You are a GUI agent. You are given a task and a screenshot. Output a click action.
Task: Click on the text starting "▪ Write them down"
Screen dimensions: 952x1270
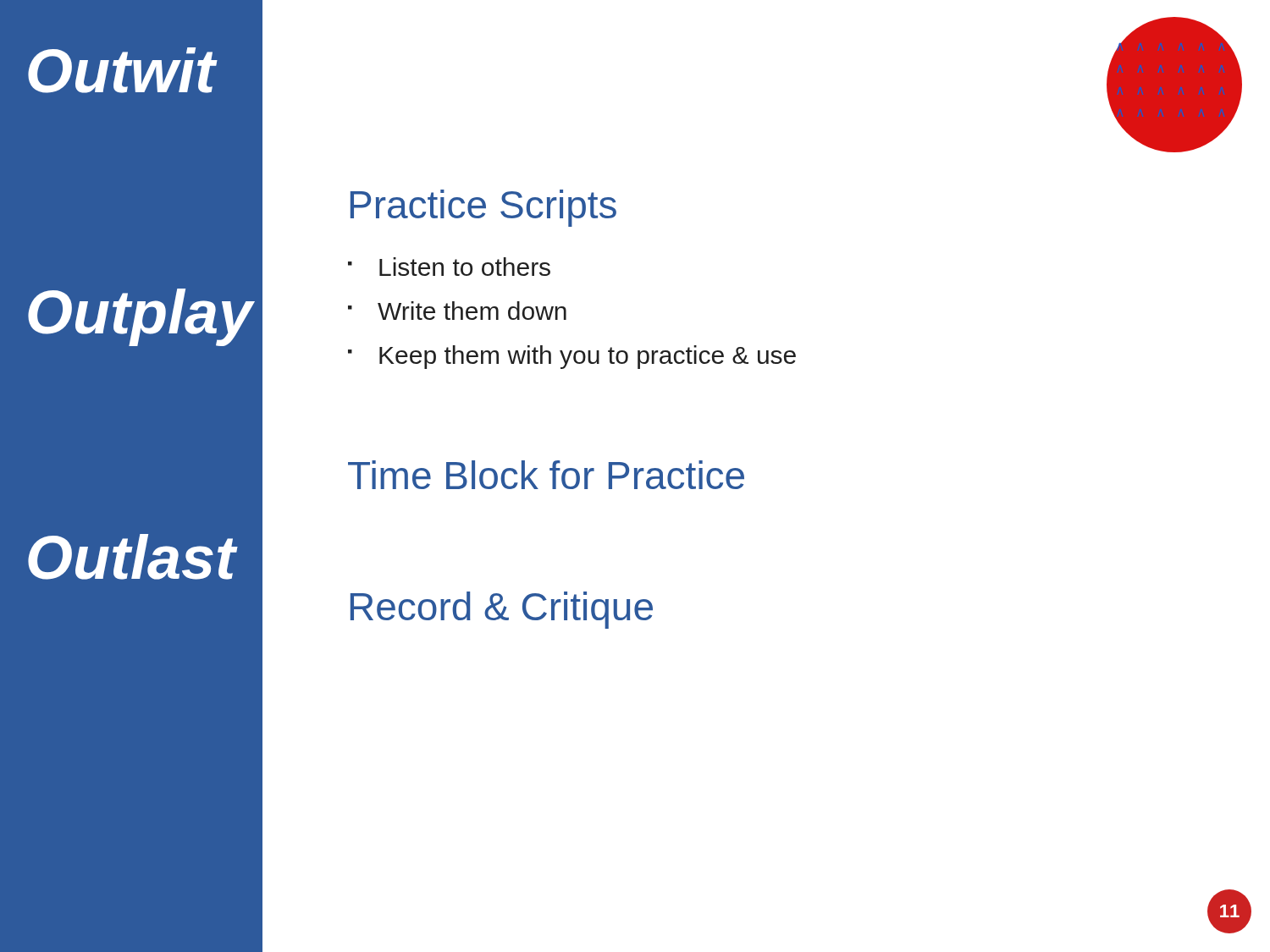tap(457, 311)
